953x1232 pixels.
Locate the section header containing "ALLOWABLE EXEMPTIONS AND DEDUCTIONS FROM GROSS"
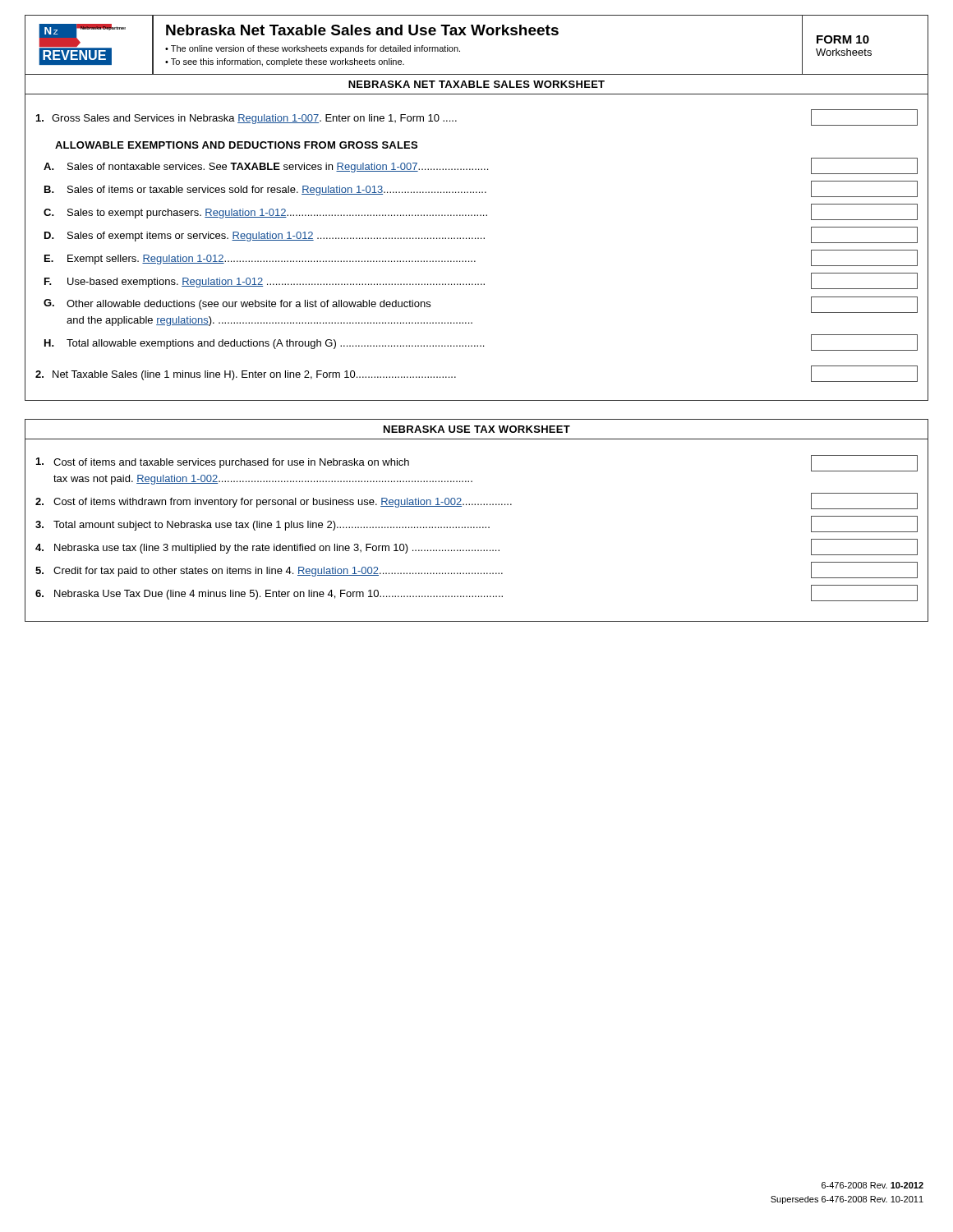pyautogui.click(x=237, y=145)
